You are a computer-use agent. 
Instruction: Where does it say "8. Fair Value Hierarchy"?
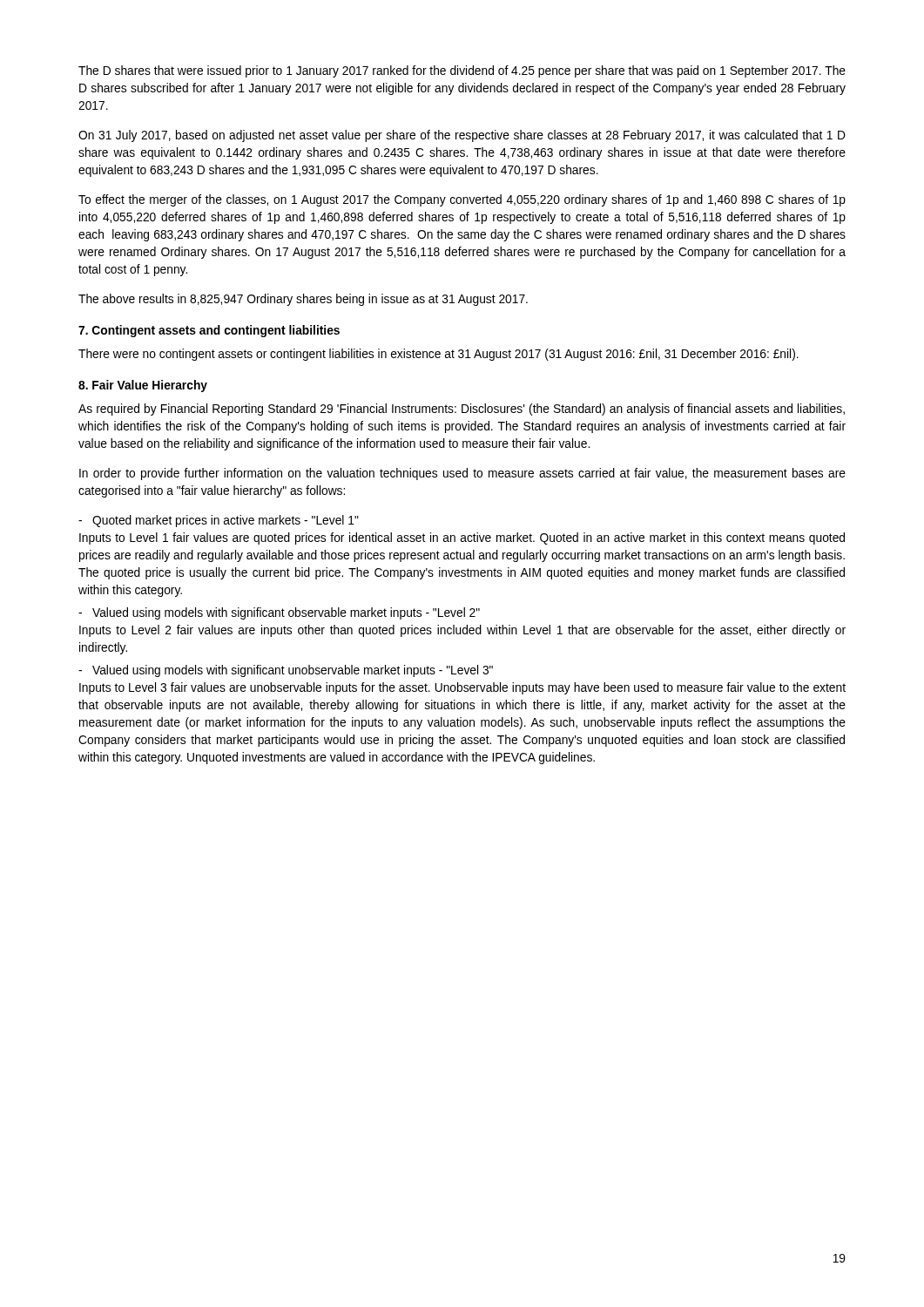pyautogui.click(x=143, y=386)
